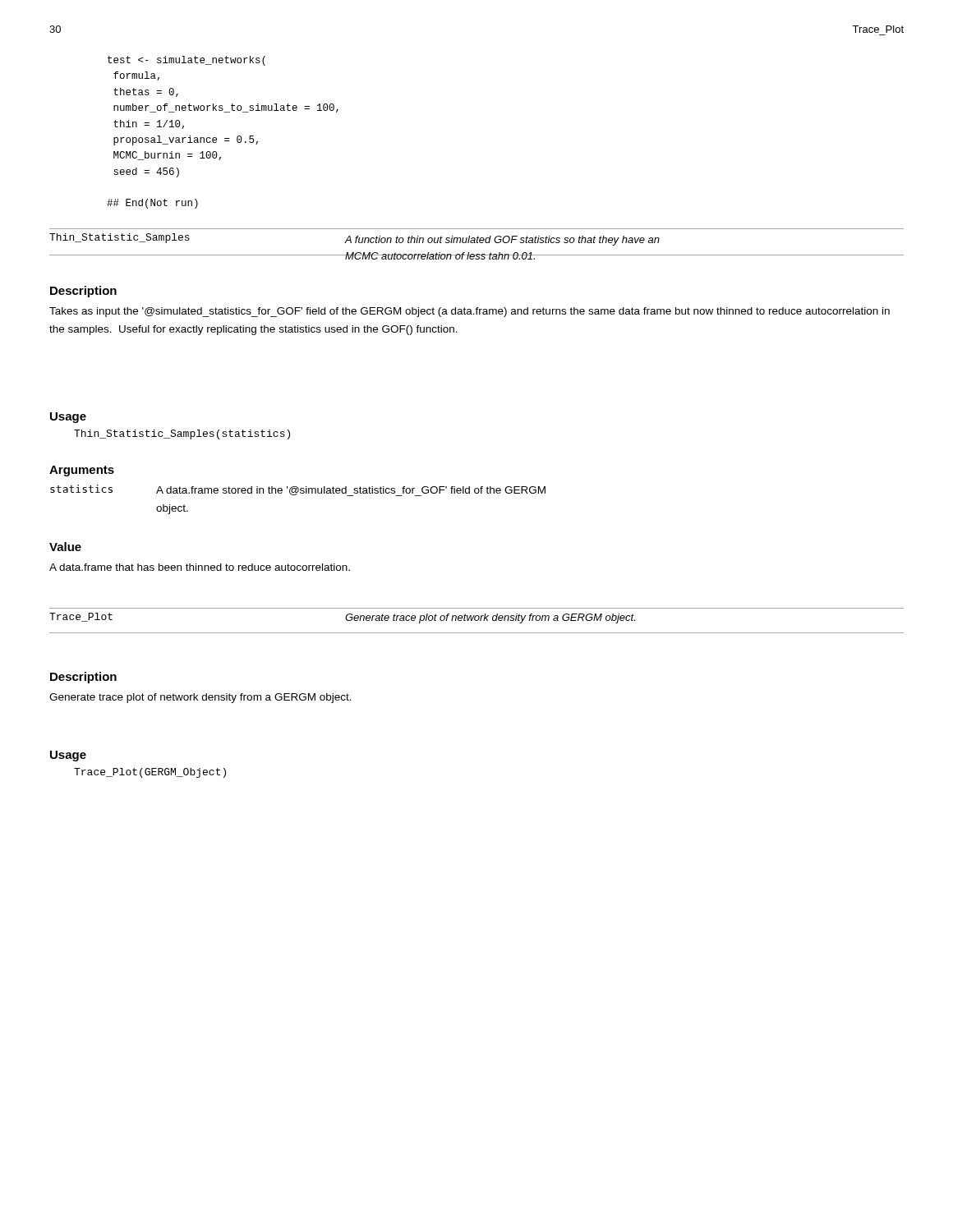953x1232 pixels.
Task: Select the block starting "Usage Trace_Plot(GERGM_Object)"
Action: [68, 756]
